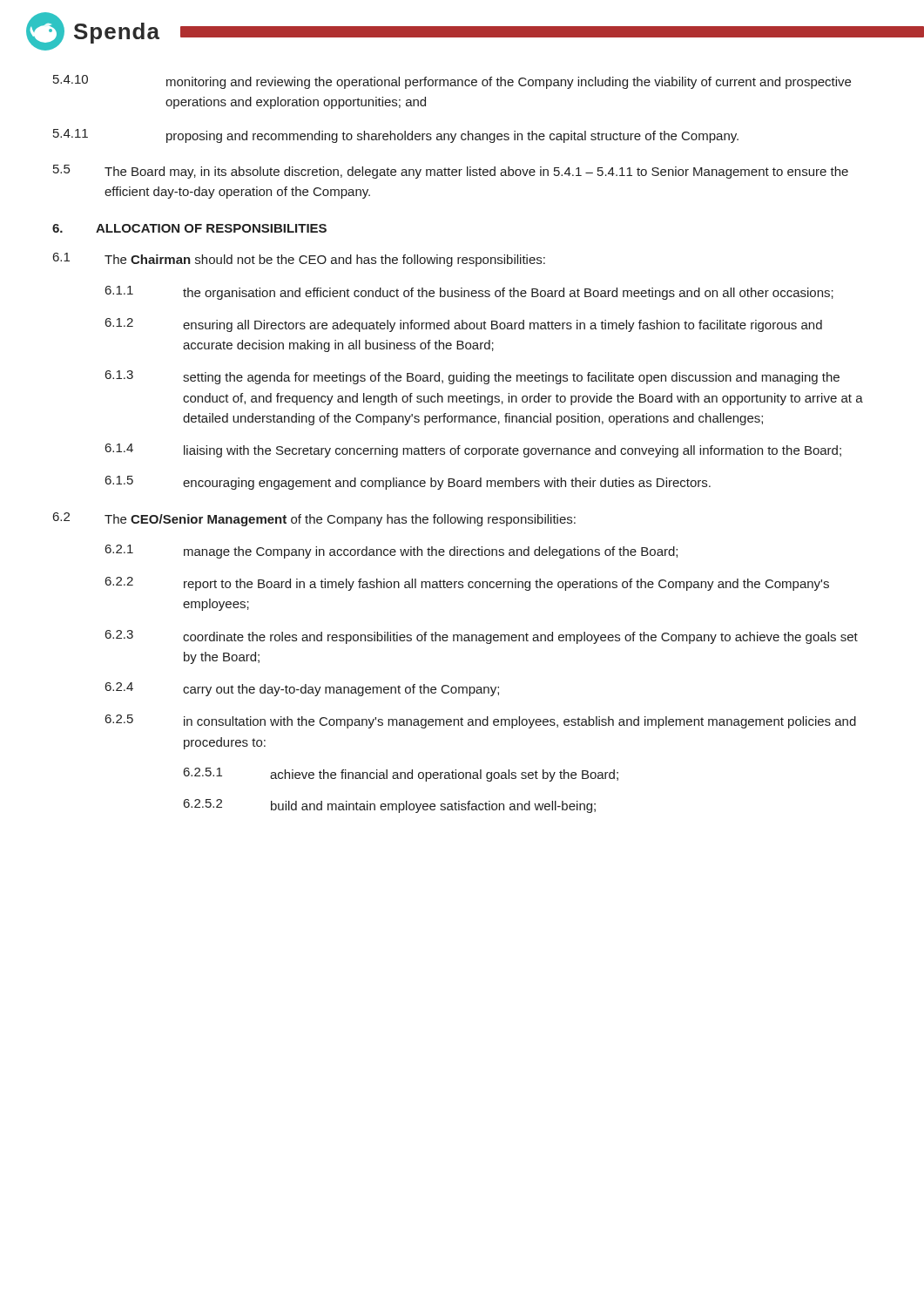Find the list item containing "6.2.5 in consultation"
Screen dimensions: 1307x924
pos(488,732)
